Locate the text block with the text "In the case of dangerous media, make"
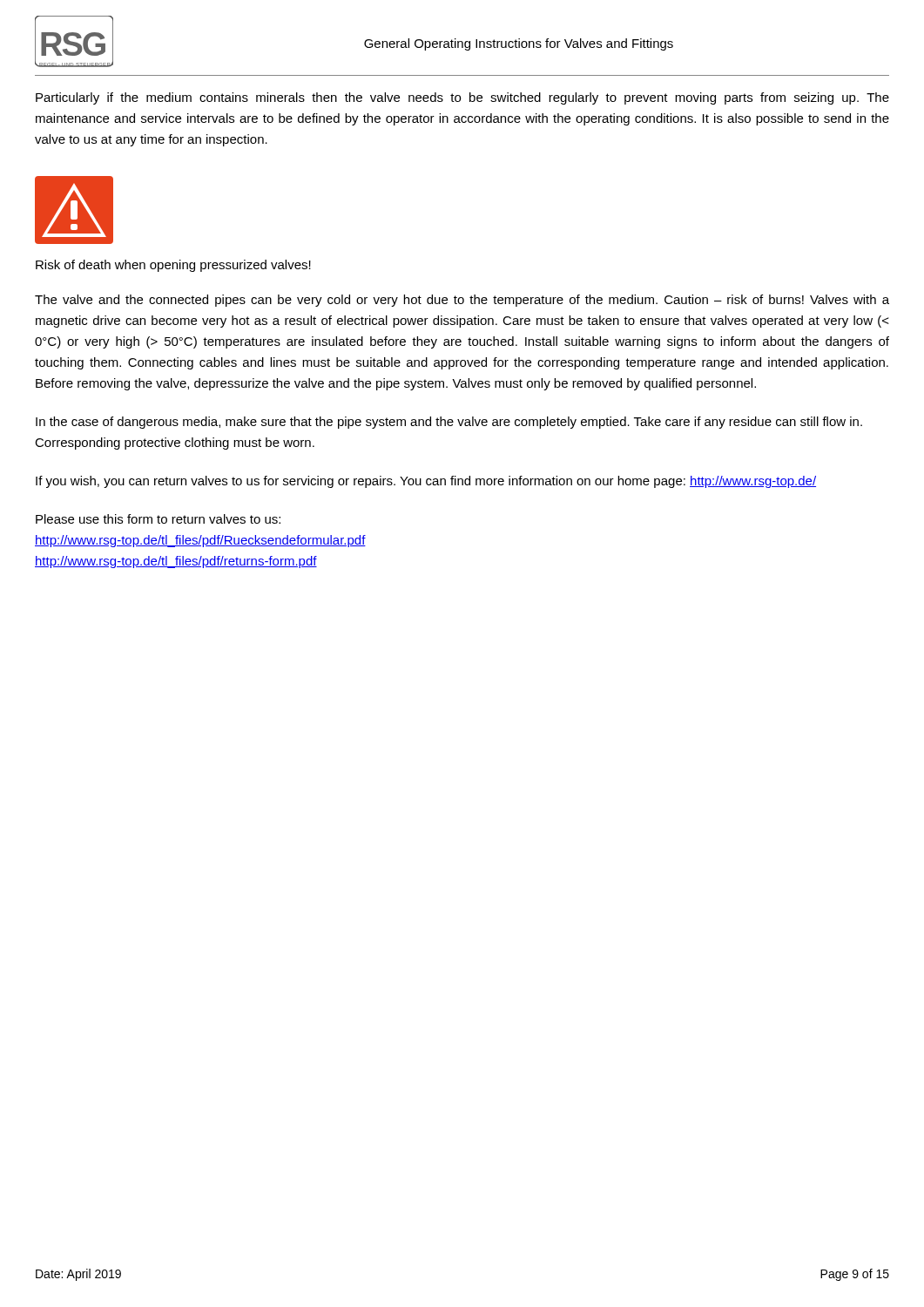 (x=449, y=432)
